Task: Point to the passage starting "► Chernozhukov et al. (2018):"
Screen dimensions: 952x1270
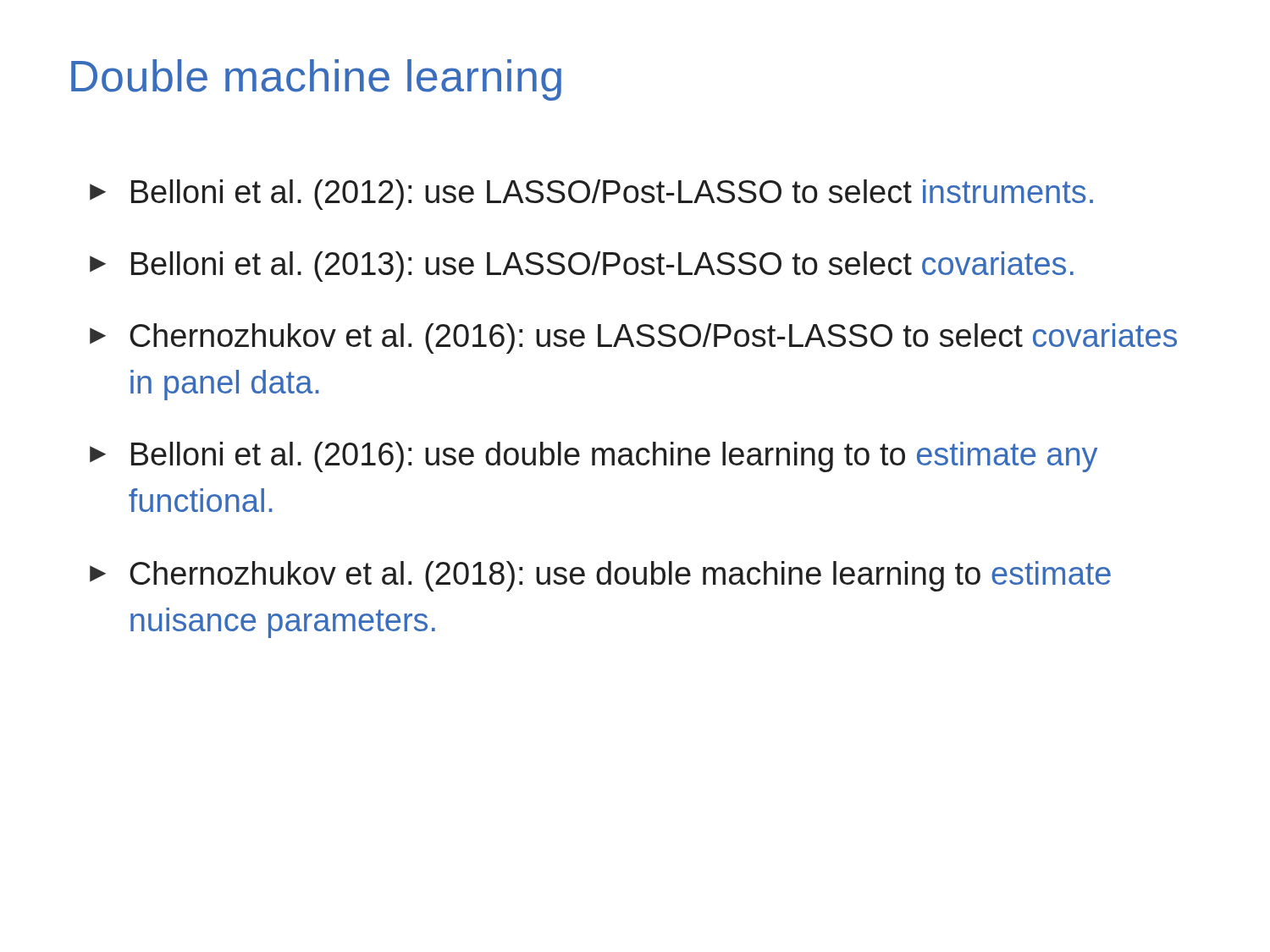Action: click(635, 597)
